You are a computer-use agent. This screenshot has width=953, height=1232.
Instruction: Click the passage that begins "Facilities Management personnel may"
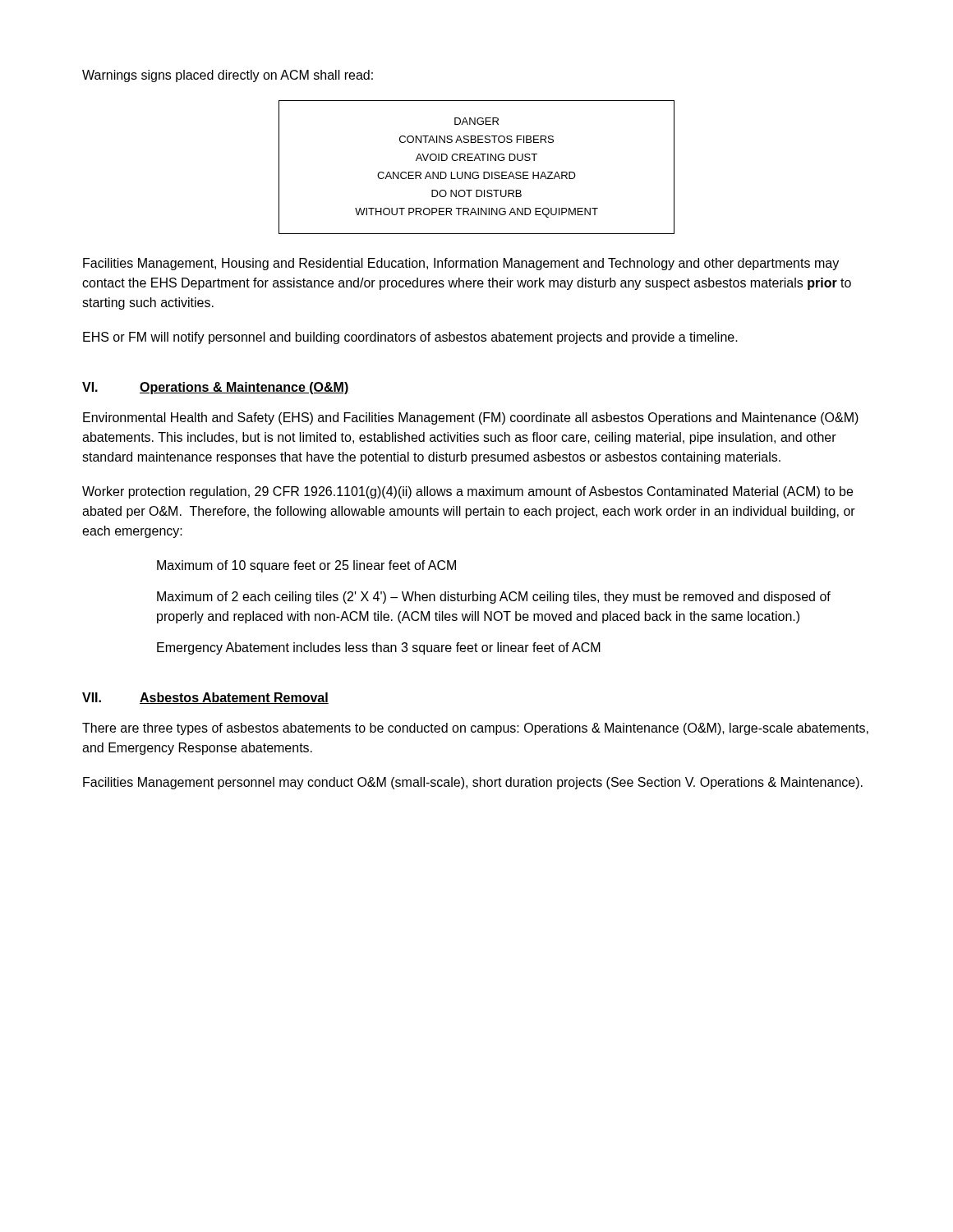[x=473, y=782]
